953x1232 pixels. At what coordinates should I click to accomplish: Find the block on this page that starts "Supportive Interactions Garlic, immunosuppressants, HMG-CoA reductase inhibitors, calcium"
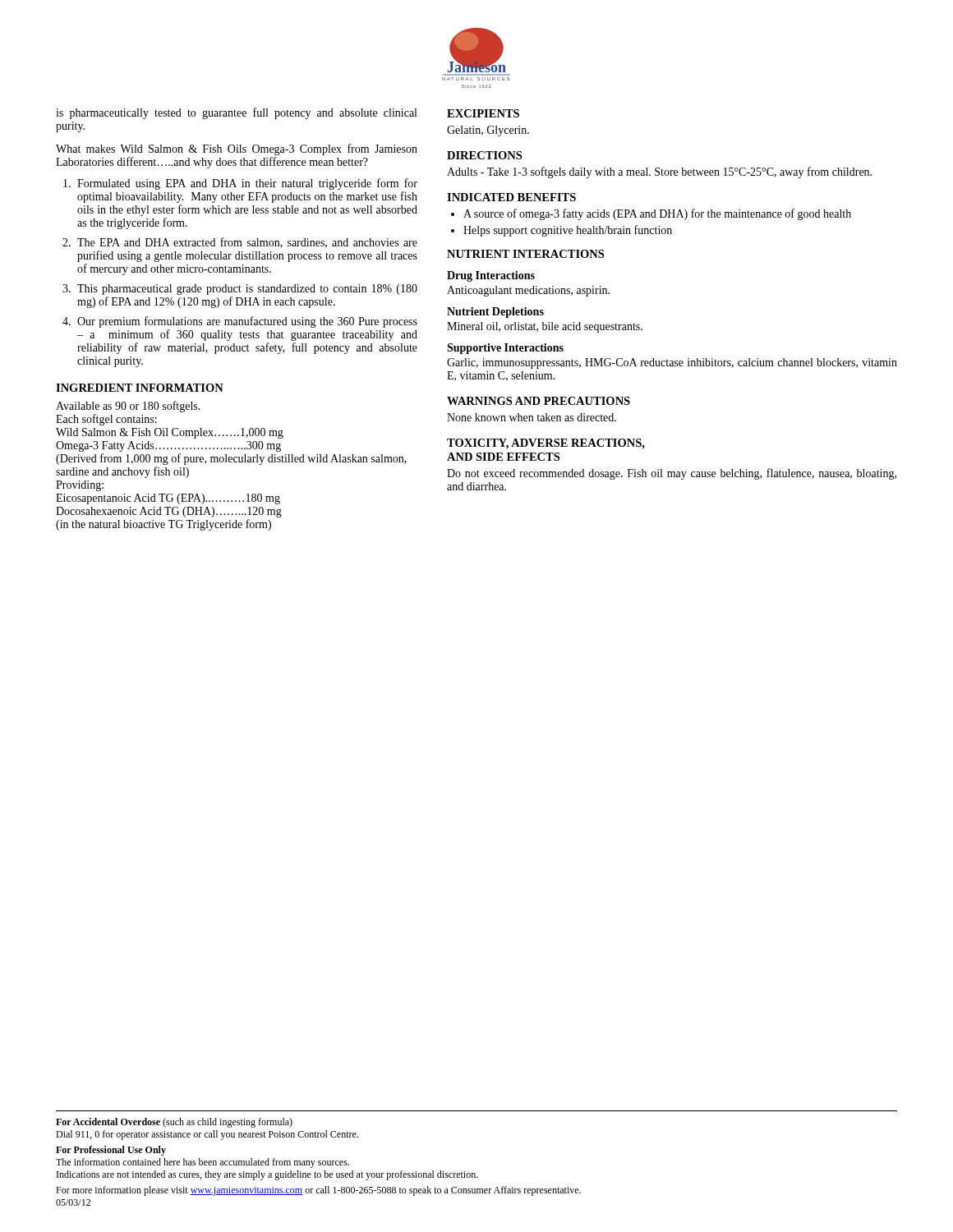pyautogui.click(x=672, y=362)
